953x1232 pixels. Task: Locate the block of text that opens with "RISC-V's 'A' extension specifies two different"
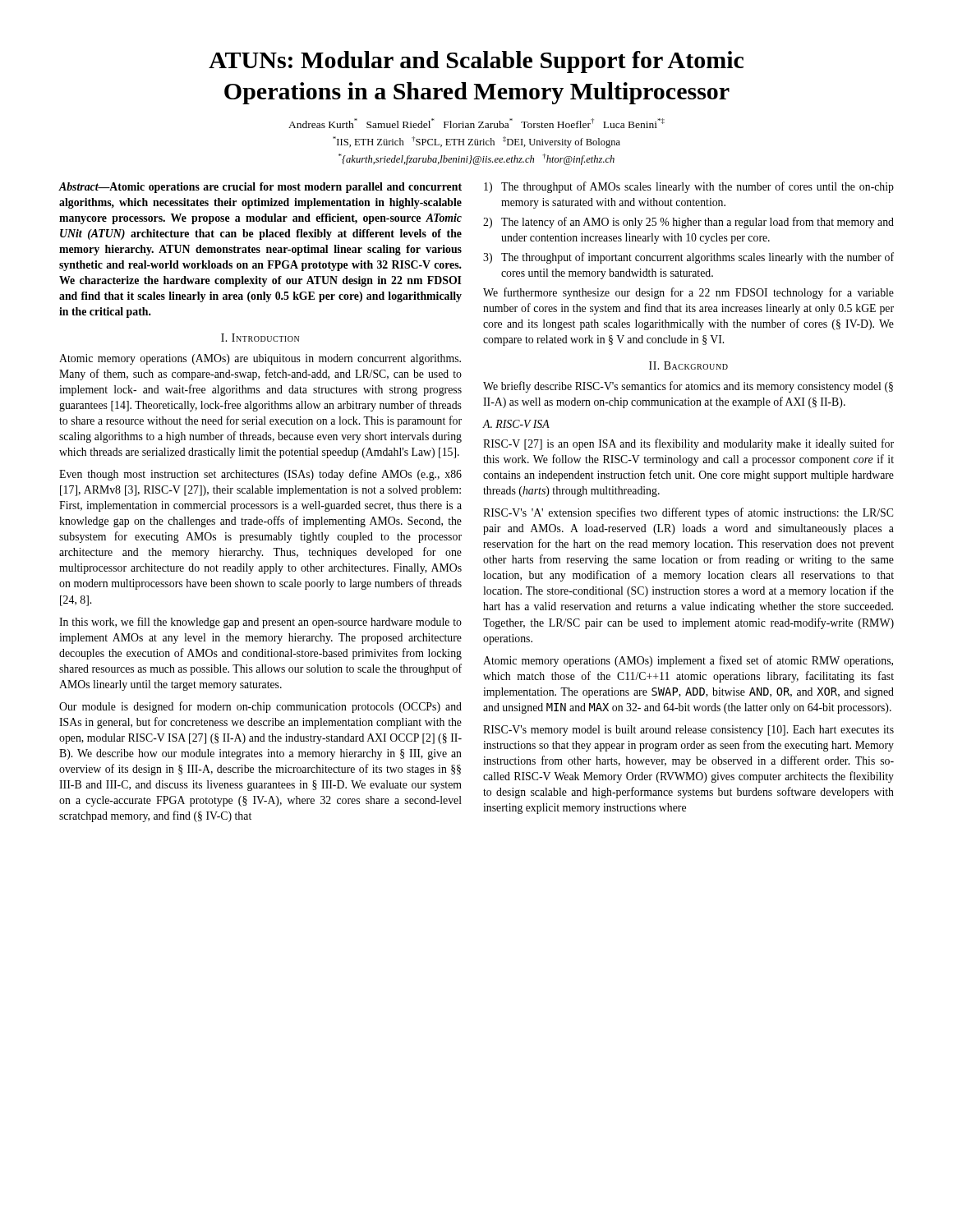(688, 576)
